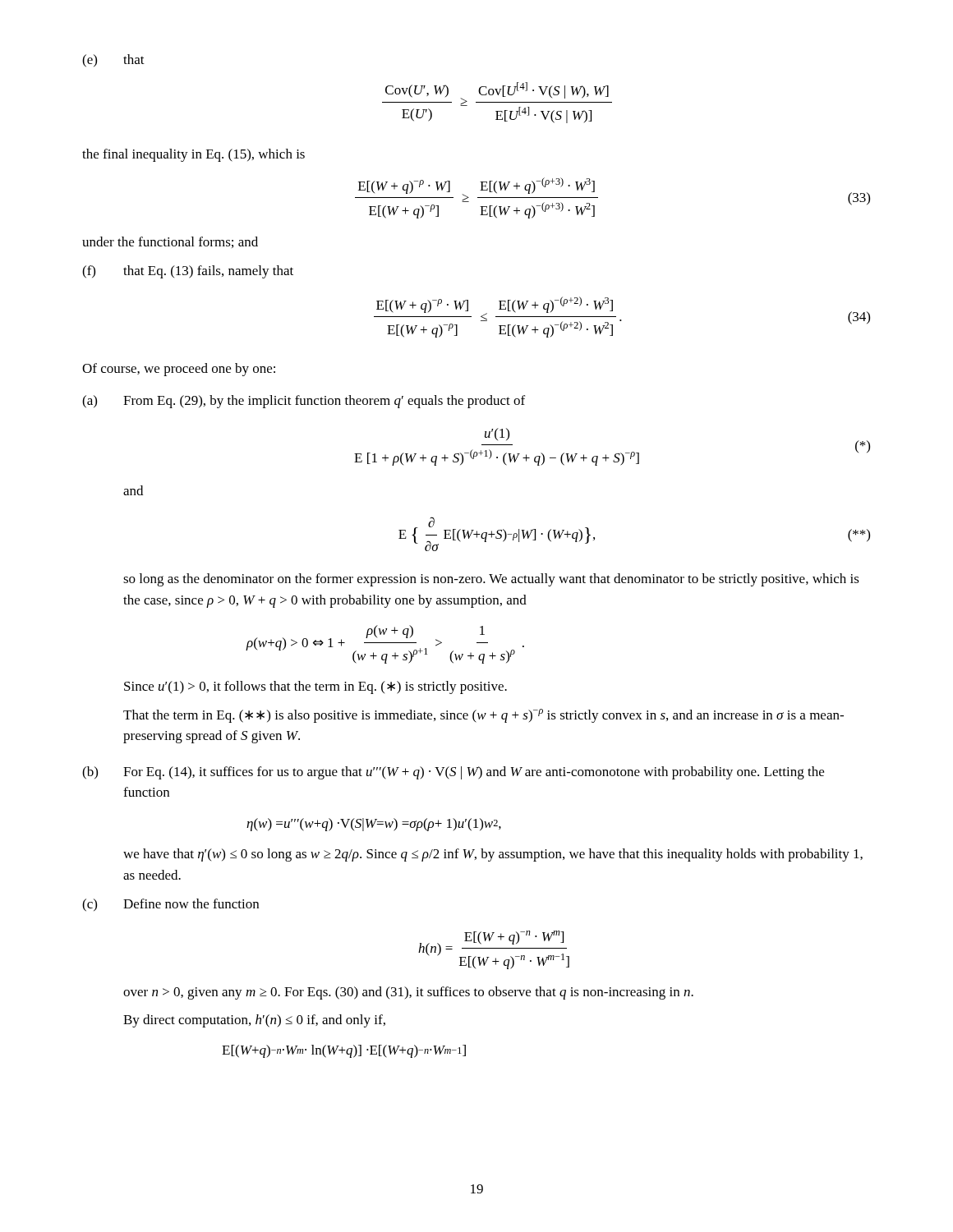Screen dimensions: 1232x953
Task: Navigate to the block starting "η(w) = u′′′(w +"
Action: coord(374,823)
